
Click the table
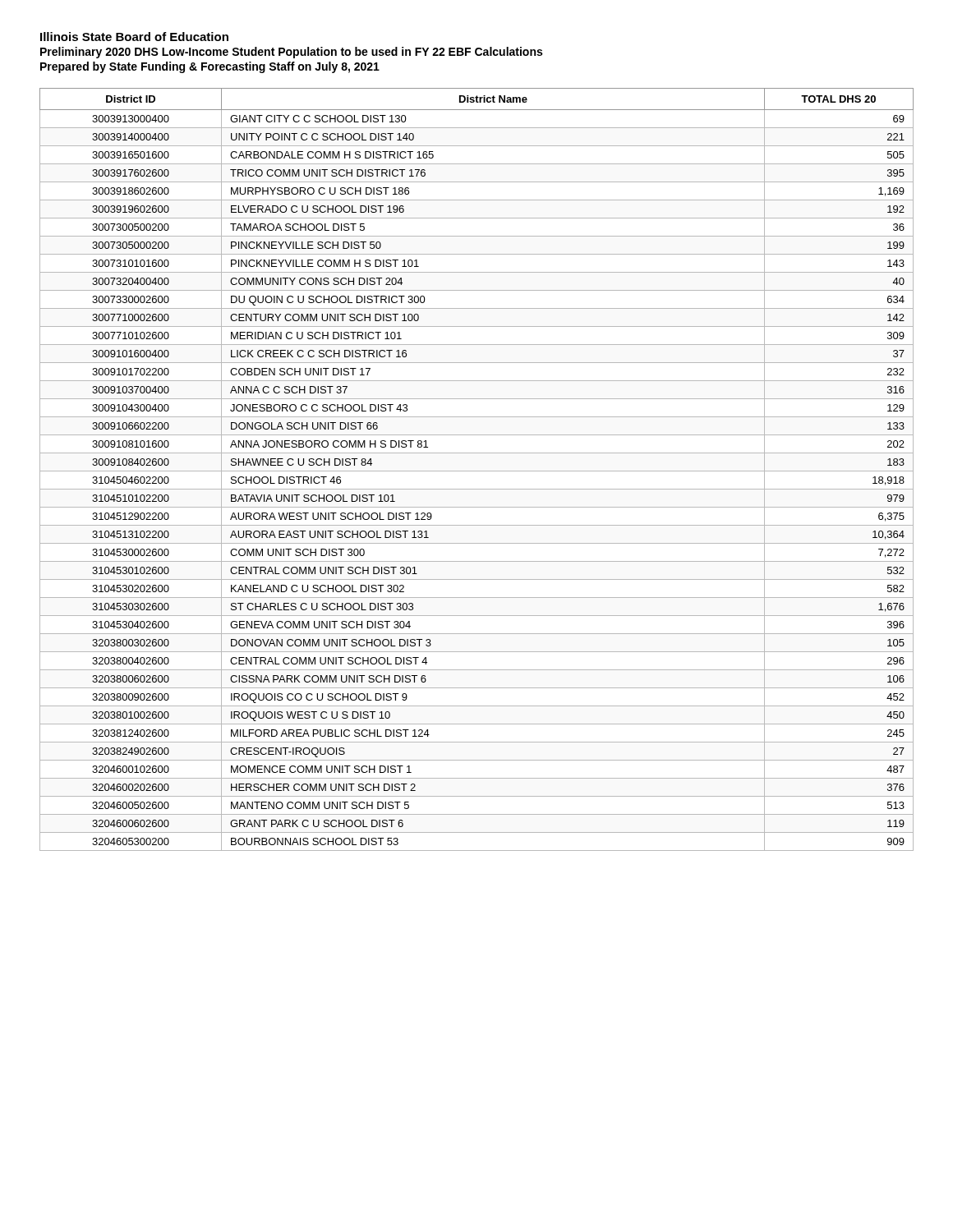(476, 469)
